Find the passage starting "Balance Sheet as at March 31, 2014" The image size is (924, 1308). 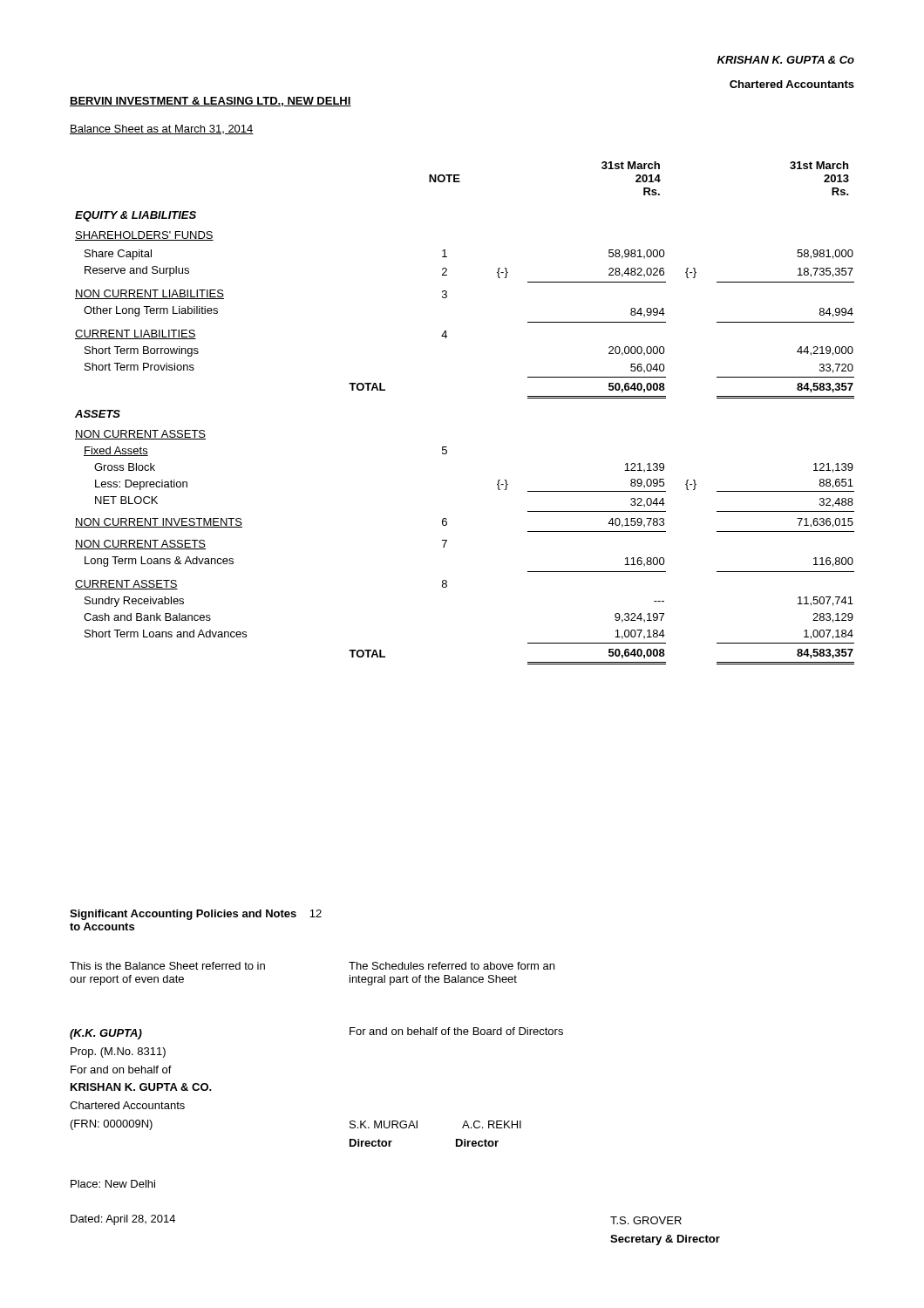pos(161,129)
